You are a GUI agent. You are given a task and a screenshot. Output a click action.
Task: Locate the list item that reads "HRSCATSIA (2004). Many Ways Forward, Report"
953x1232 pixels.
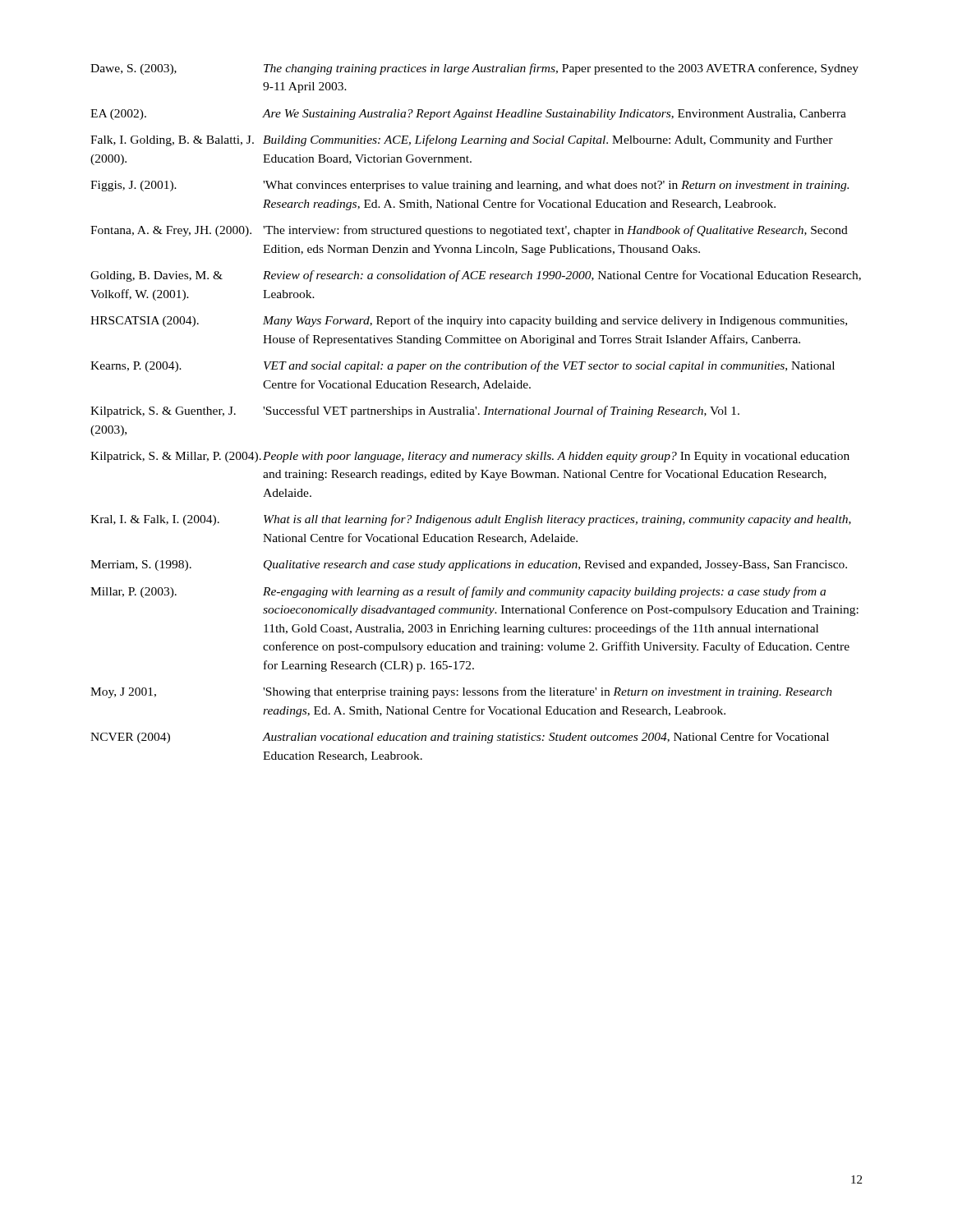(476, 330)
